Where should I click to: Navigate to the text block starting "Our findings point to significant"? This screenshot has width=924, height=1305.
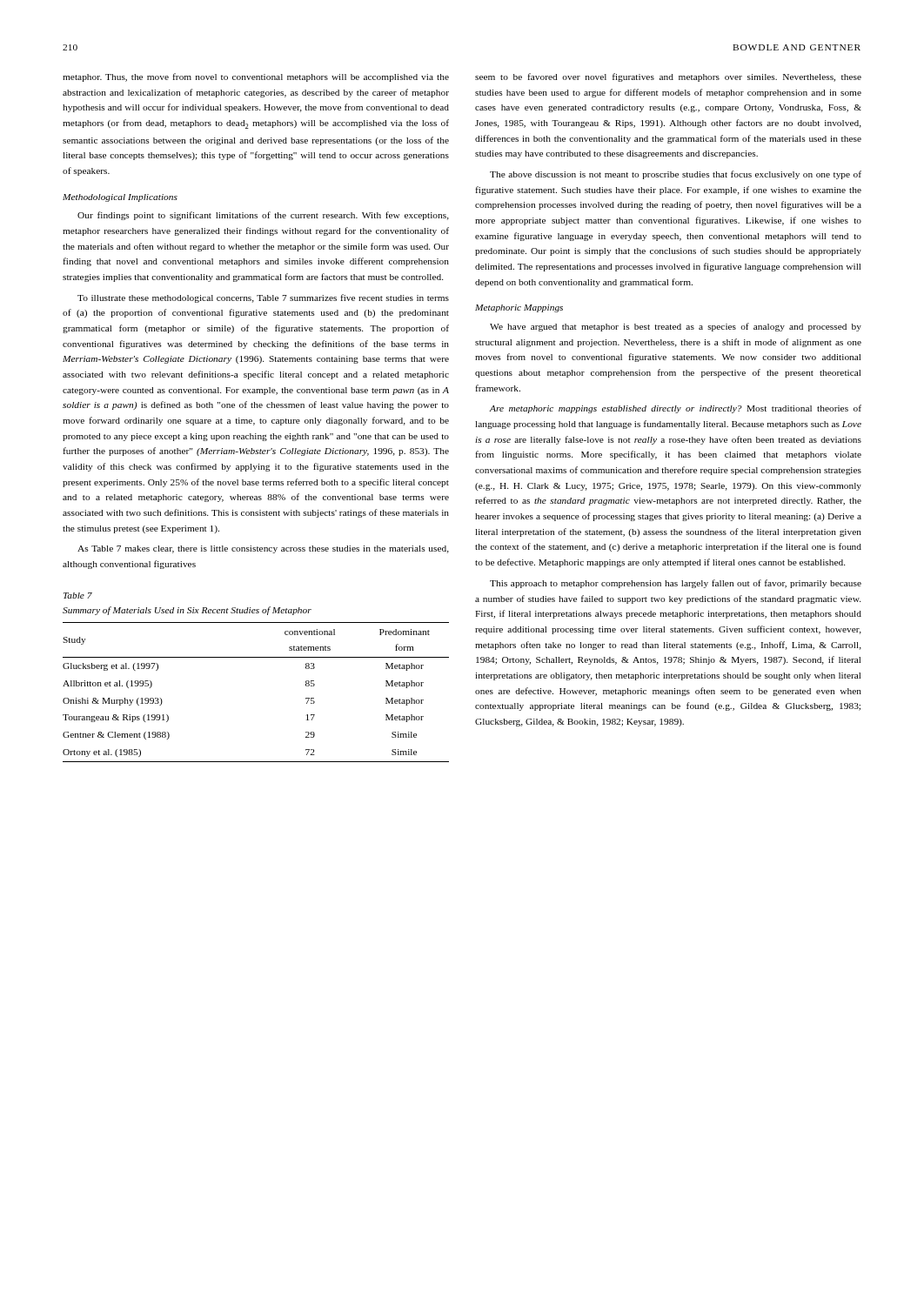(x=256, y=390)
